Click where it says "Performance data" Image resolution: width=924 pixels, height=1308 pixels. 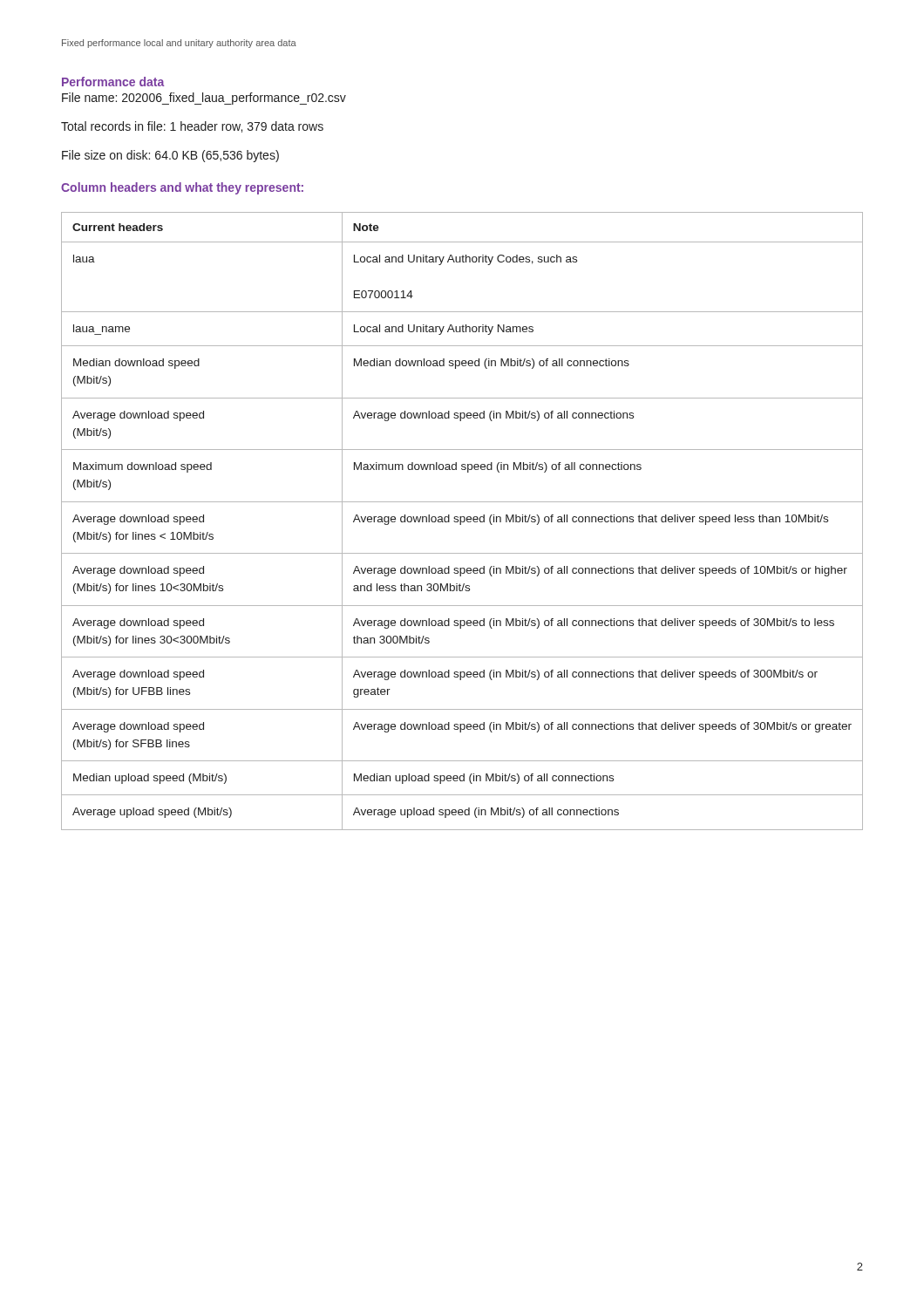pos(113,82)
